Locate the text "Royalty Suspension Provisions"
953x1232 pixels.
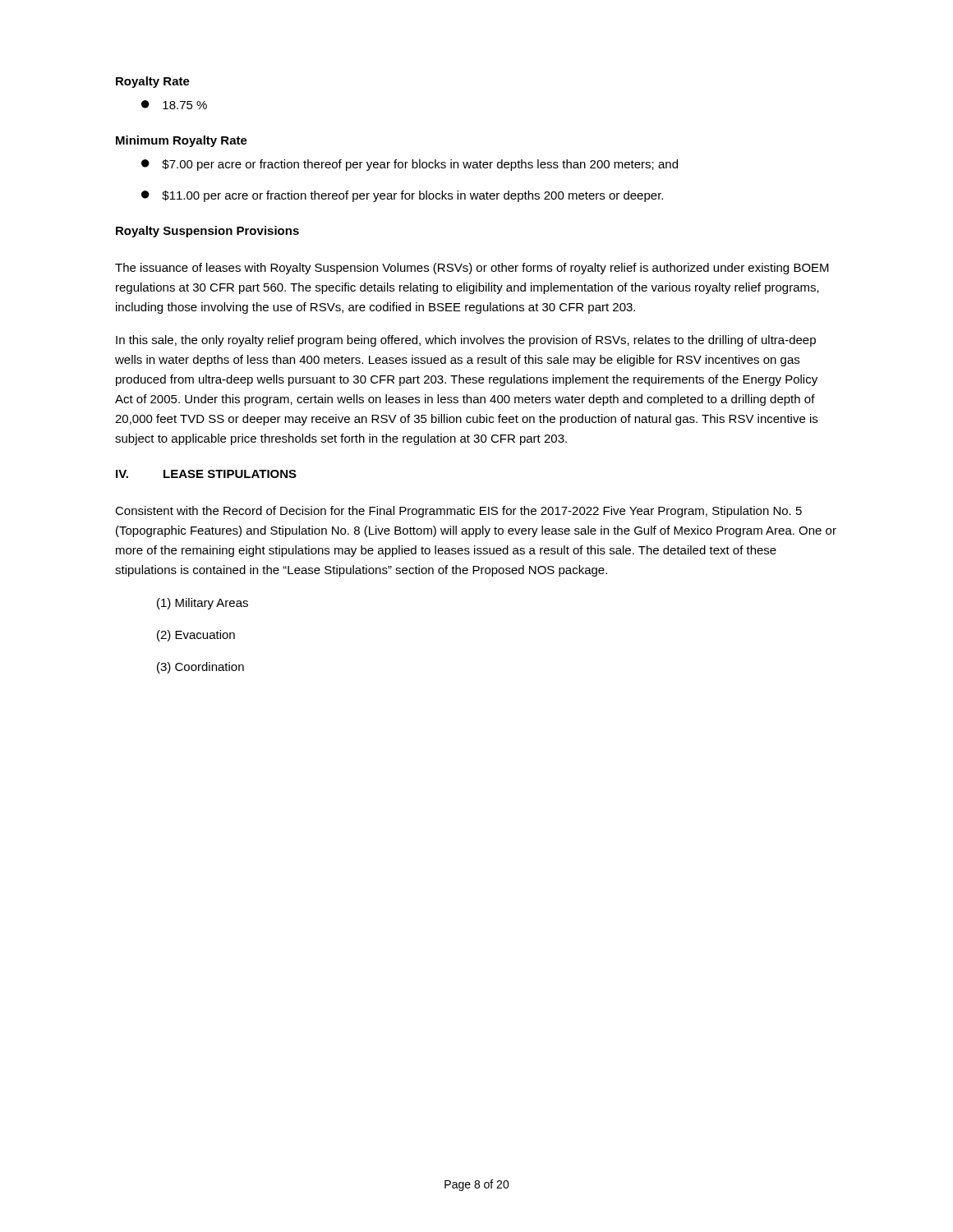(207, 230)
